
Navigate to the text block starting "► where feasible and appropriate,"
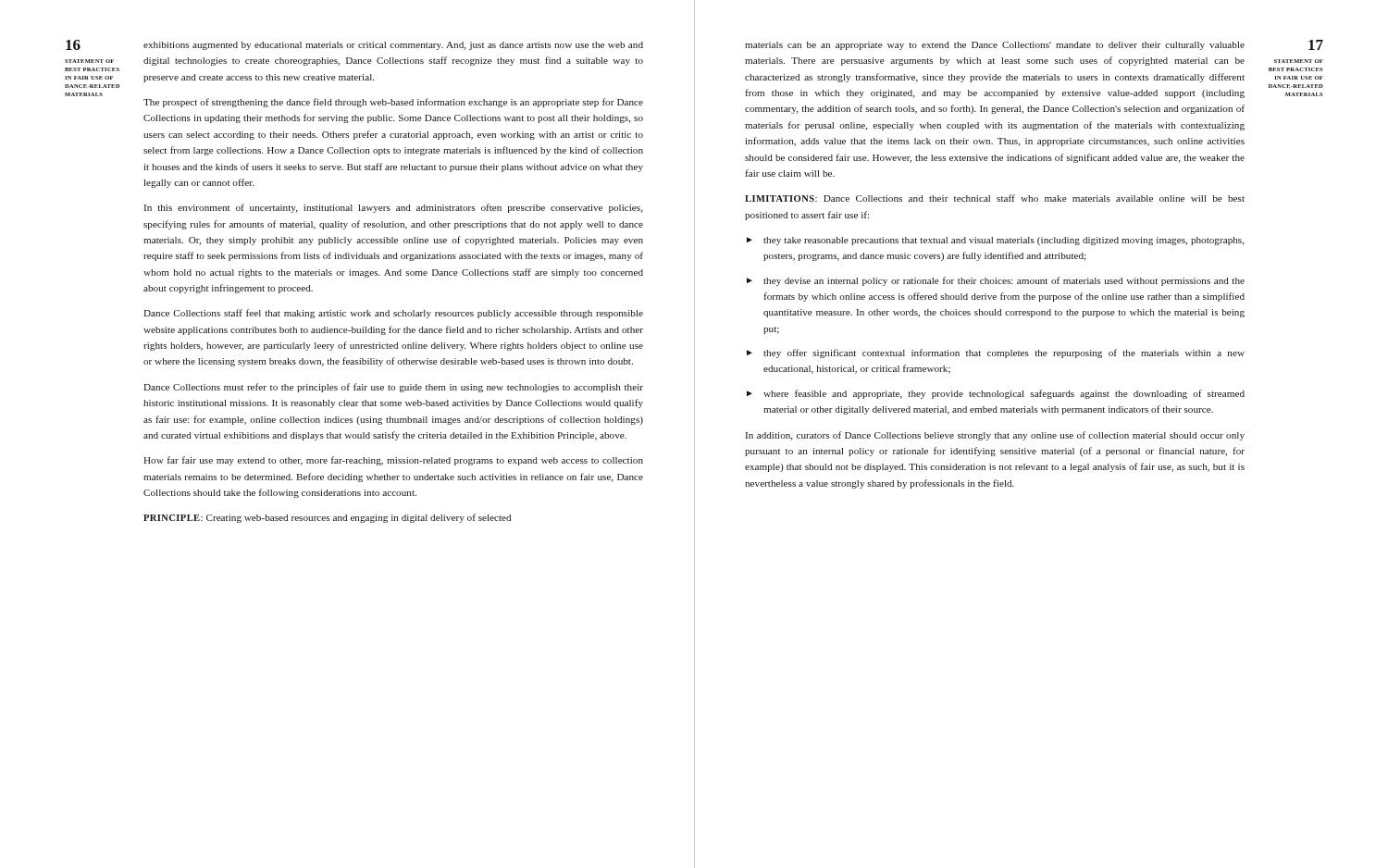click(x=995, y=402)
